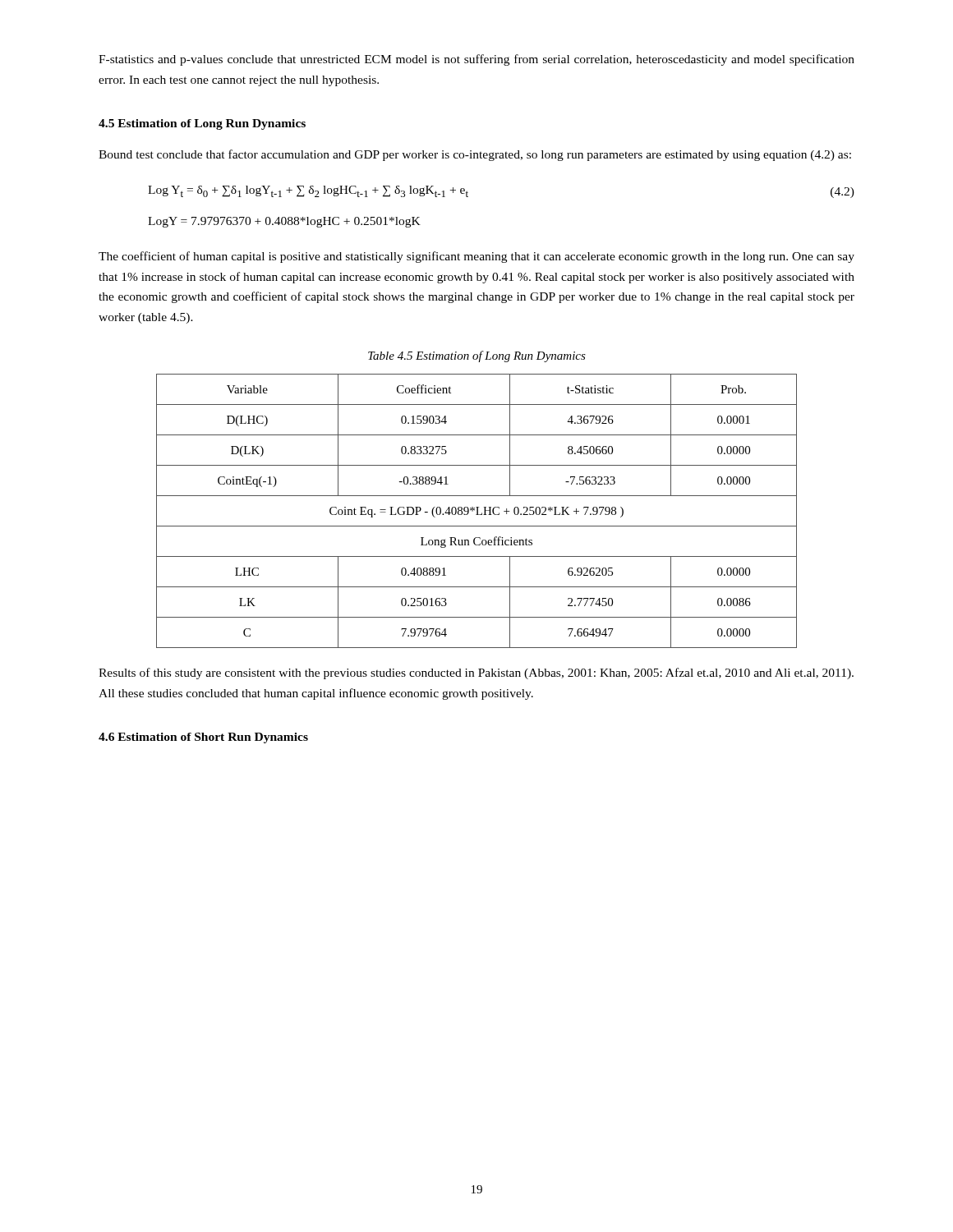The image size is (953, 1232).
Task: Click on the block starting "Bound test conclude that"
Action: click(475, 154)
